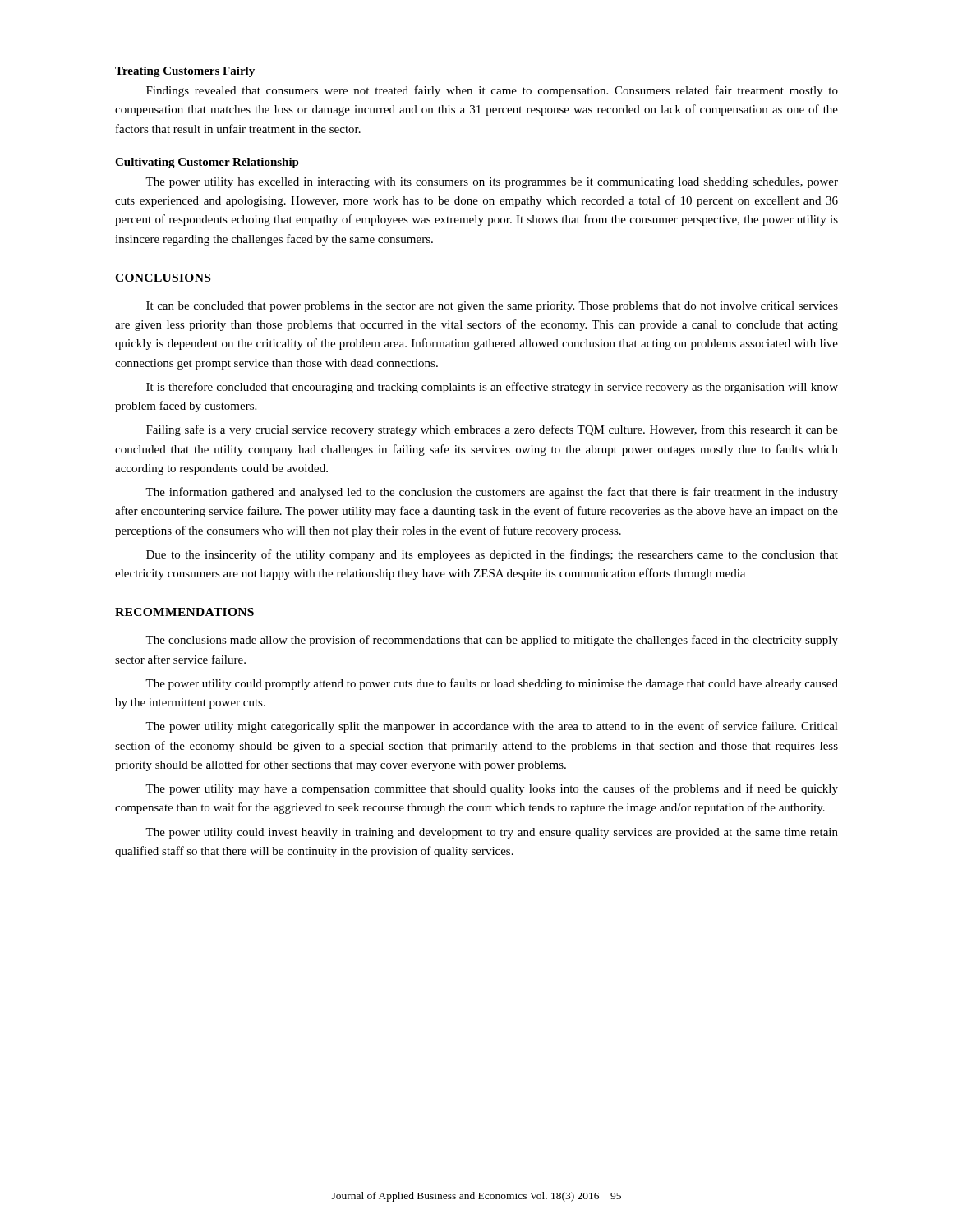Locate the block of text that opens with "The power utility may have a"
The width and height of the screenshot is (953, 1232).
coord(476,799)
